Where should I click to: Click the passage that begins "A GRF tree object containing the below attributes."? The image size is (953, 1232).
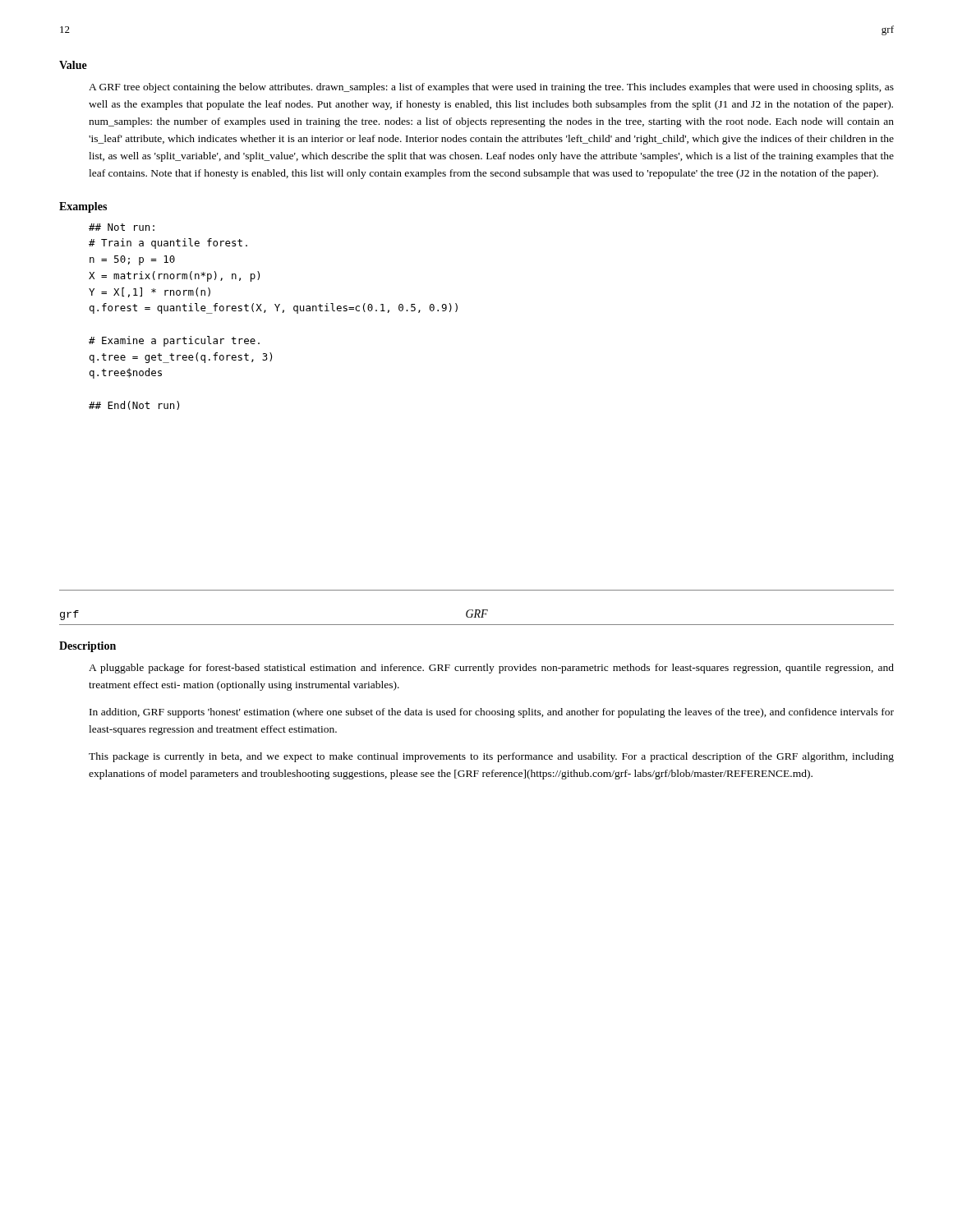491,130
